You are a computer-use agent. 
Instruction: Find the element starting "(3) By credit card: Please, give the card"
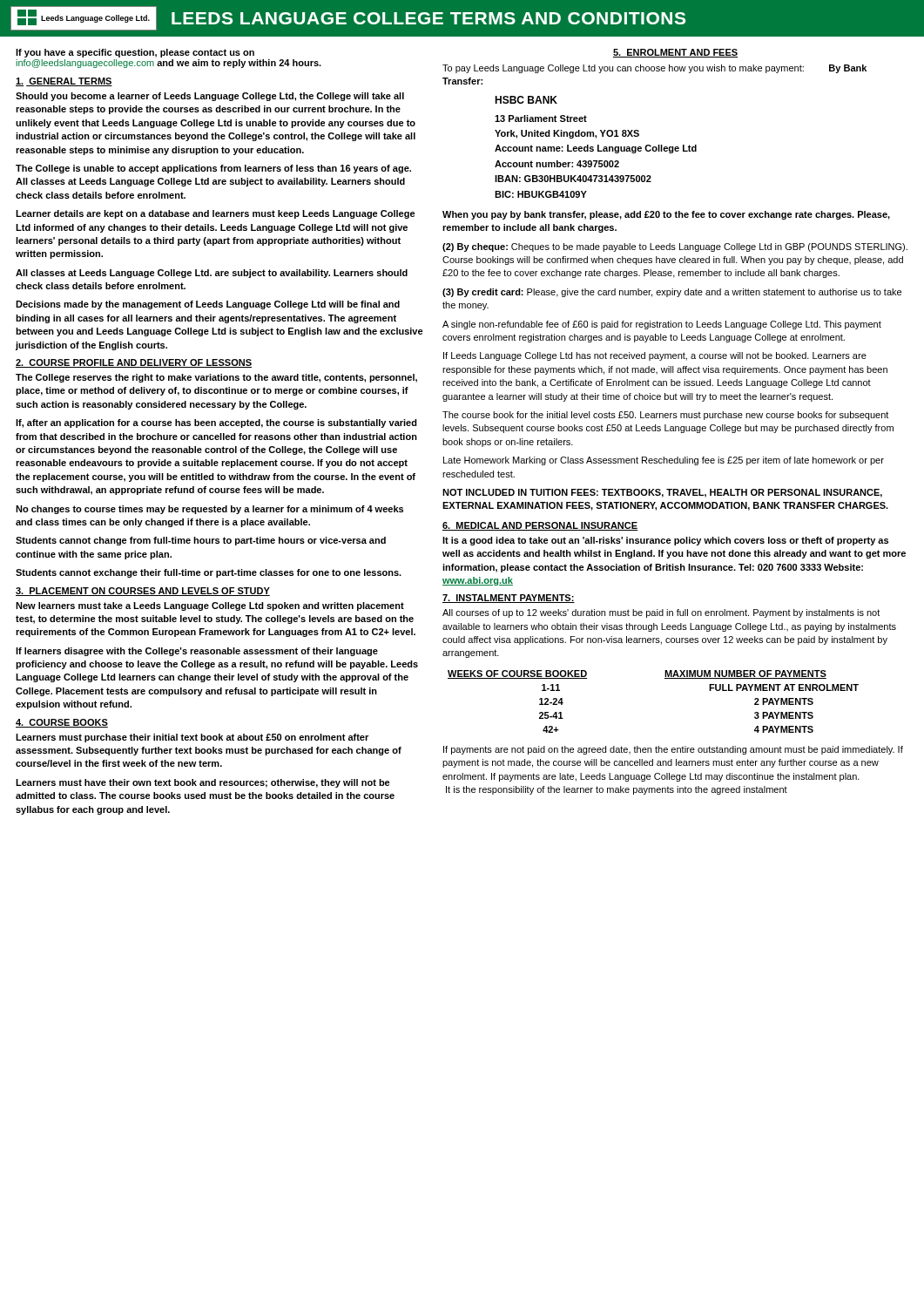675,299
